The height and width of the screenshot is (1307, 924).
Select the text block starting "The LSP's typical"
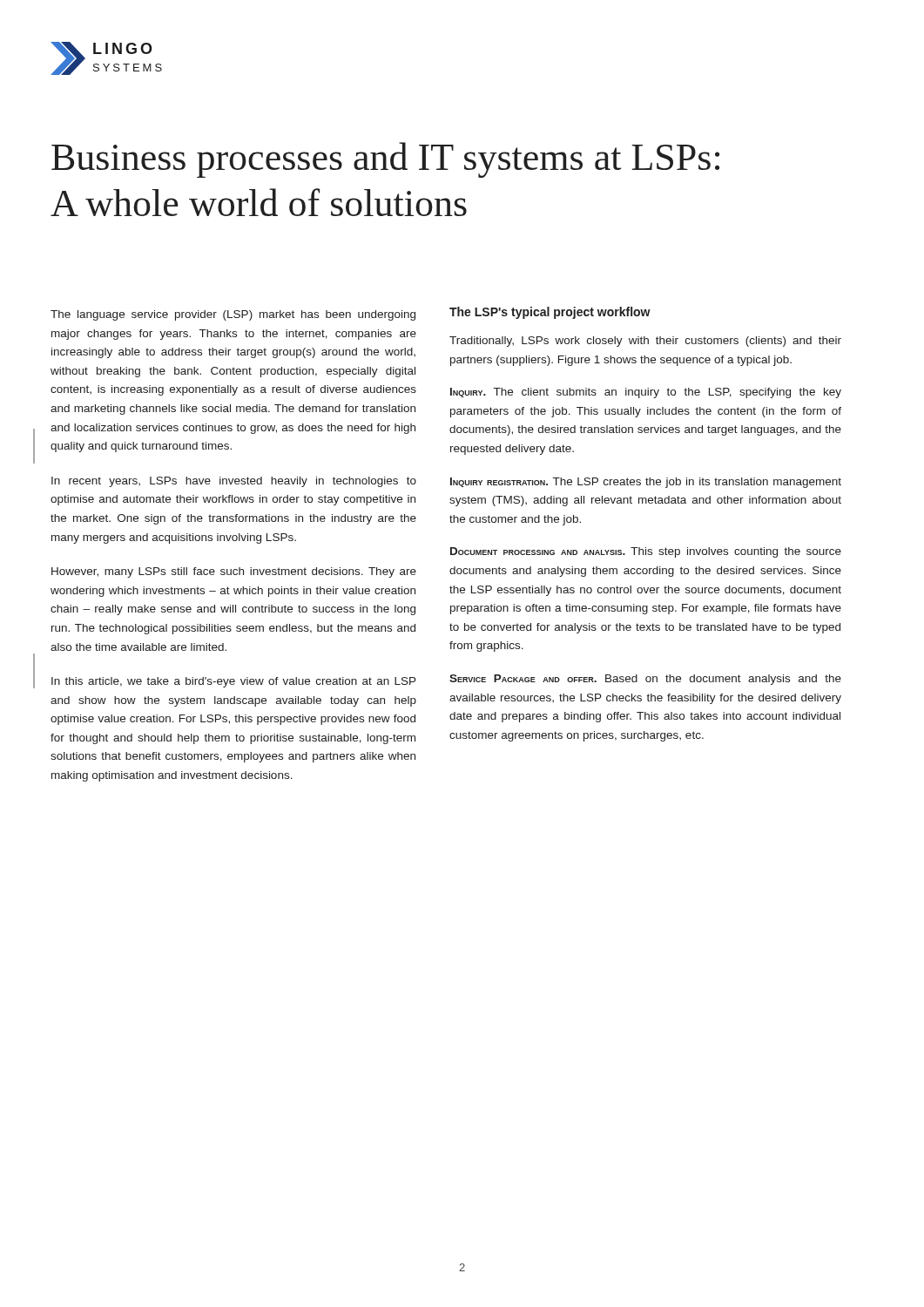(x=645, y=312)
